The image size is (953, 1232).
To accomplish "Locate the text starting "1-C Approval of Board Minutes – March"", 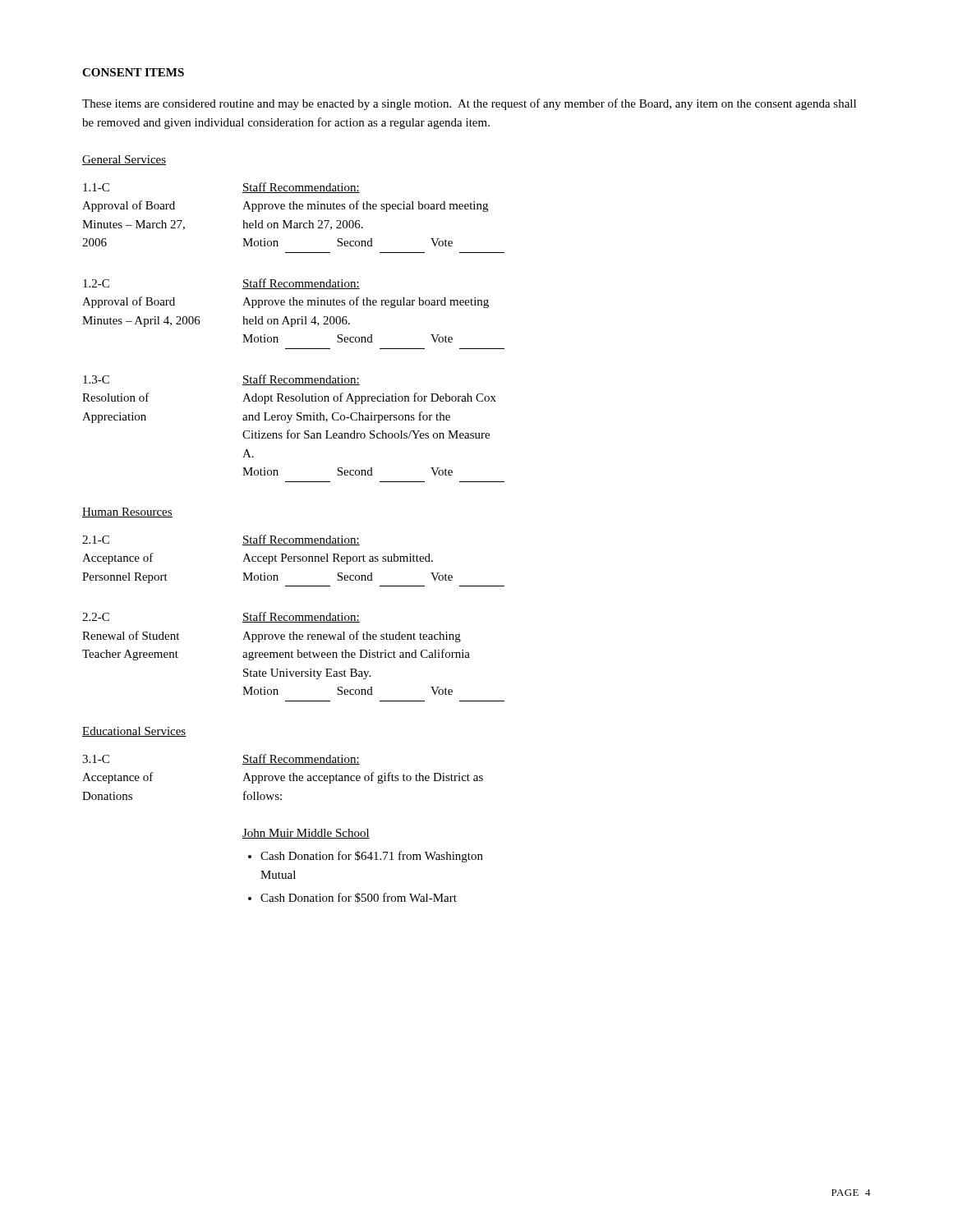I will (476, 217).
